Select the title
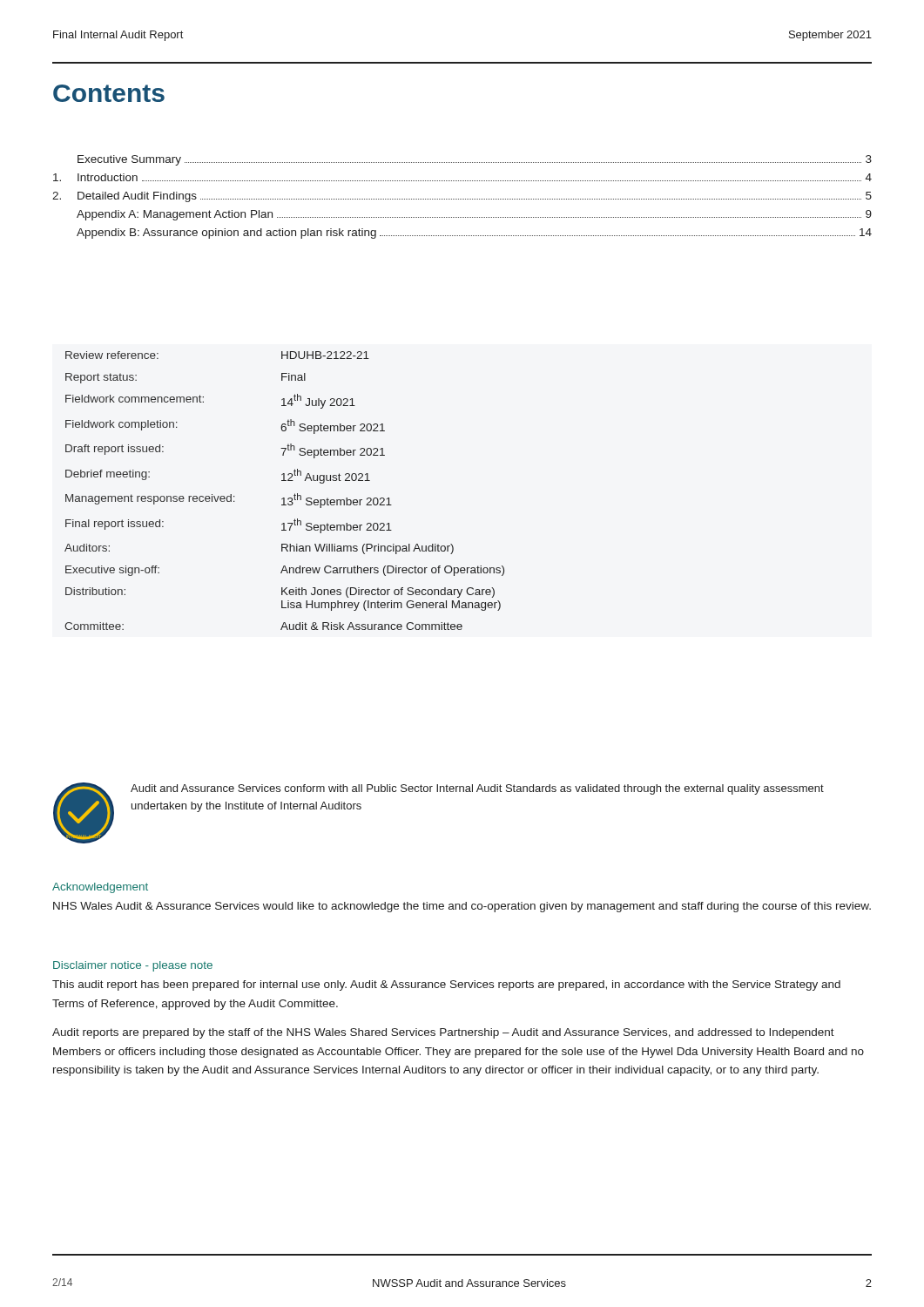 (x=109, y=93)
